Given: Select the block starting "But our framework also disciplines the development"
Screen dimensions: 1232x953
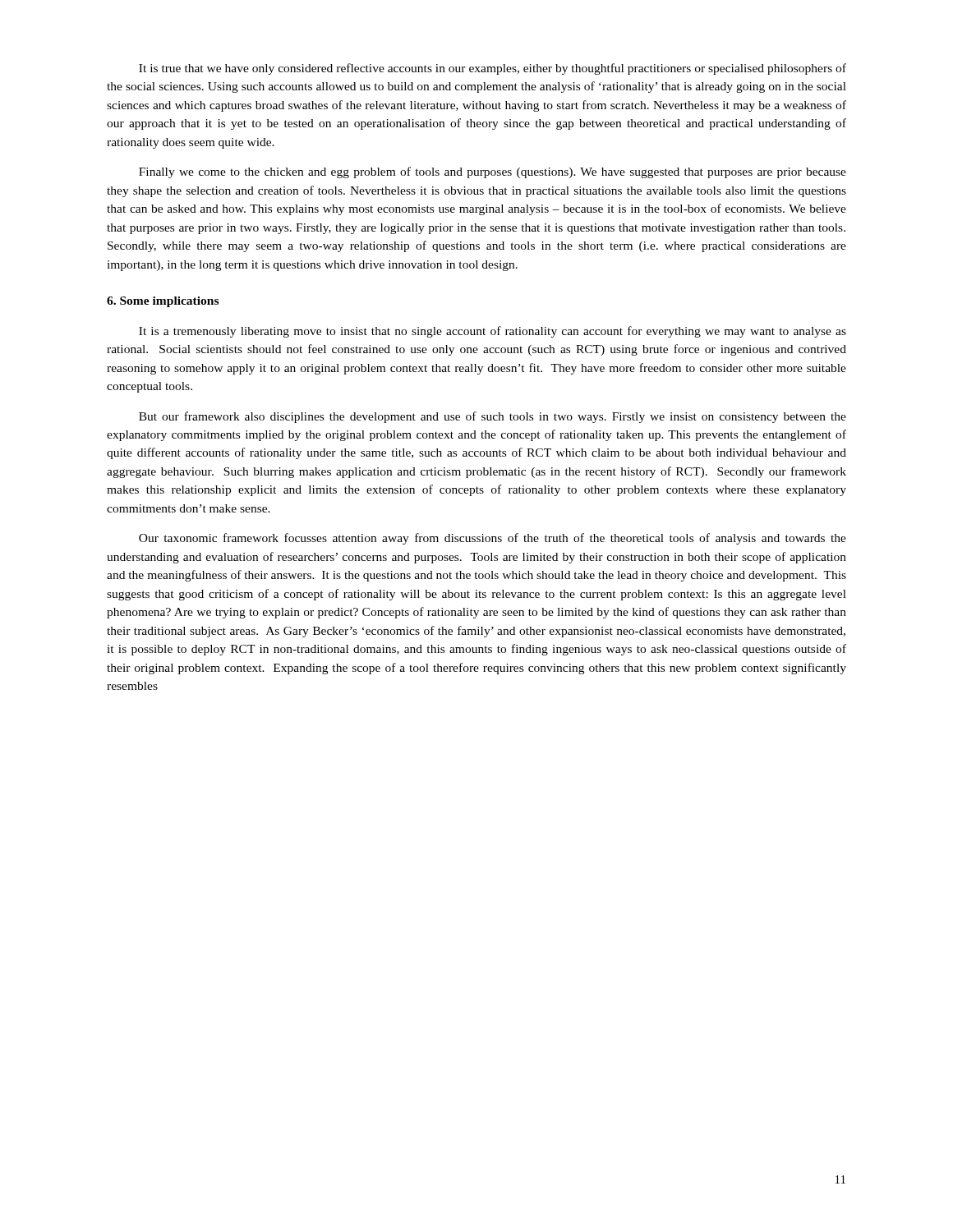Looking at the screenshot, I should (x=476, y=462).
